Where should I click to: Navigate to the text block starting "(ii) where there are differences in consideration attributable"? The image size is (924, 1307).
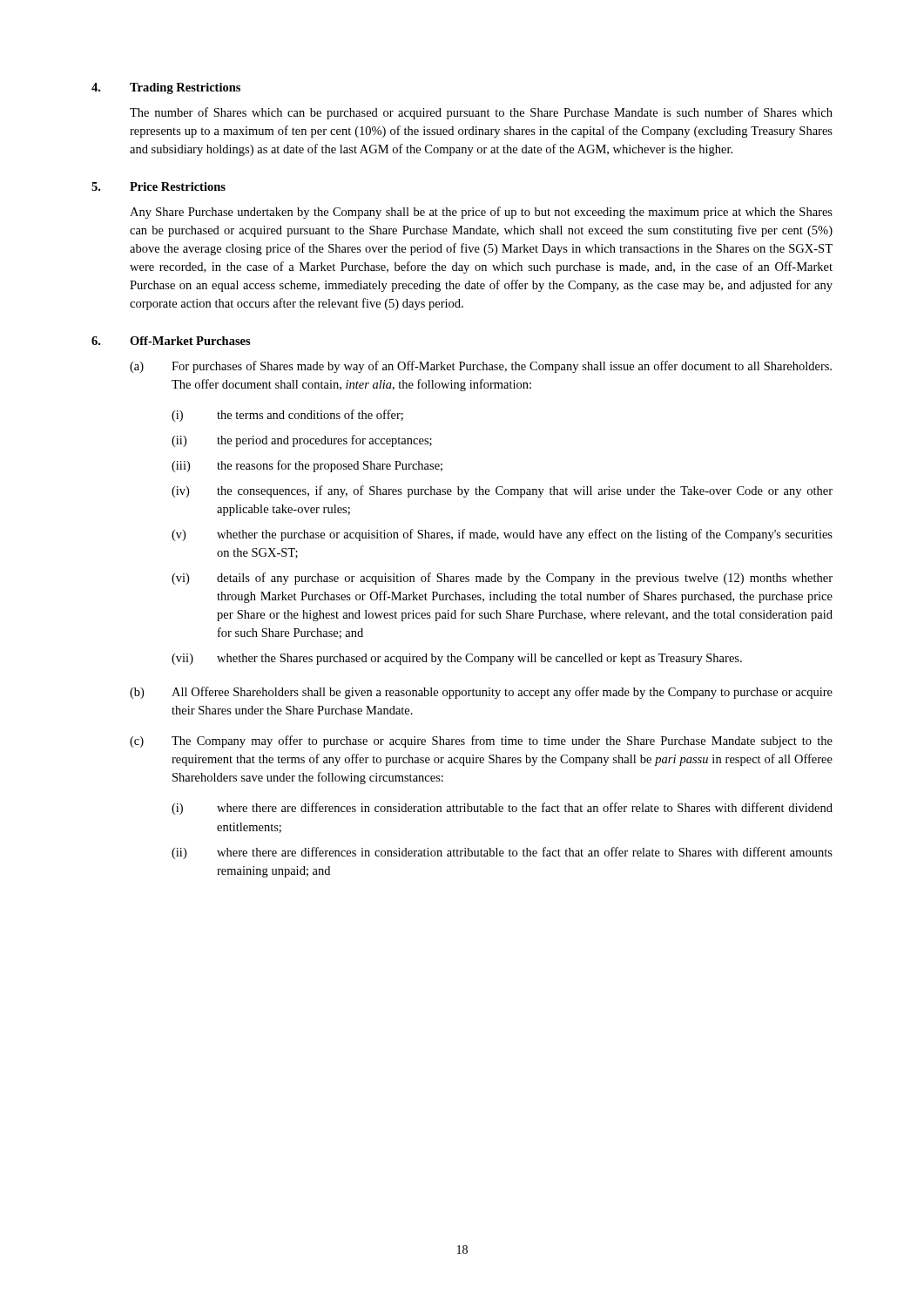pyautogui.click(x=502, y=861)
